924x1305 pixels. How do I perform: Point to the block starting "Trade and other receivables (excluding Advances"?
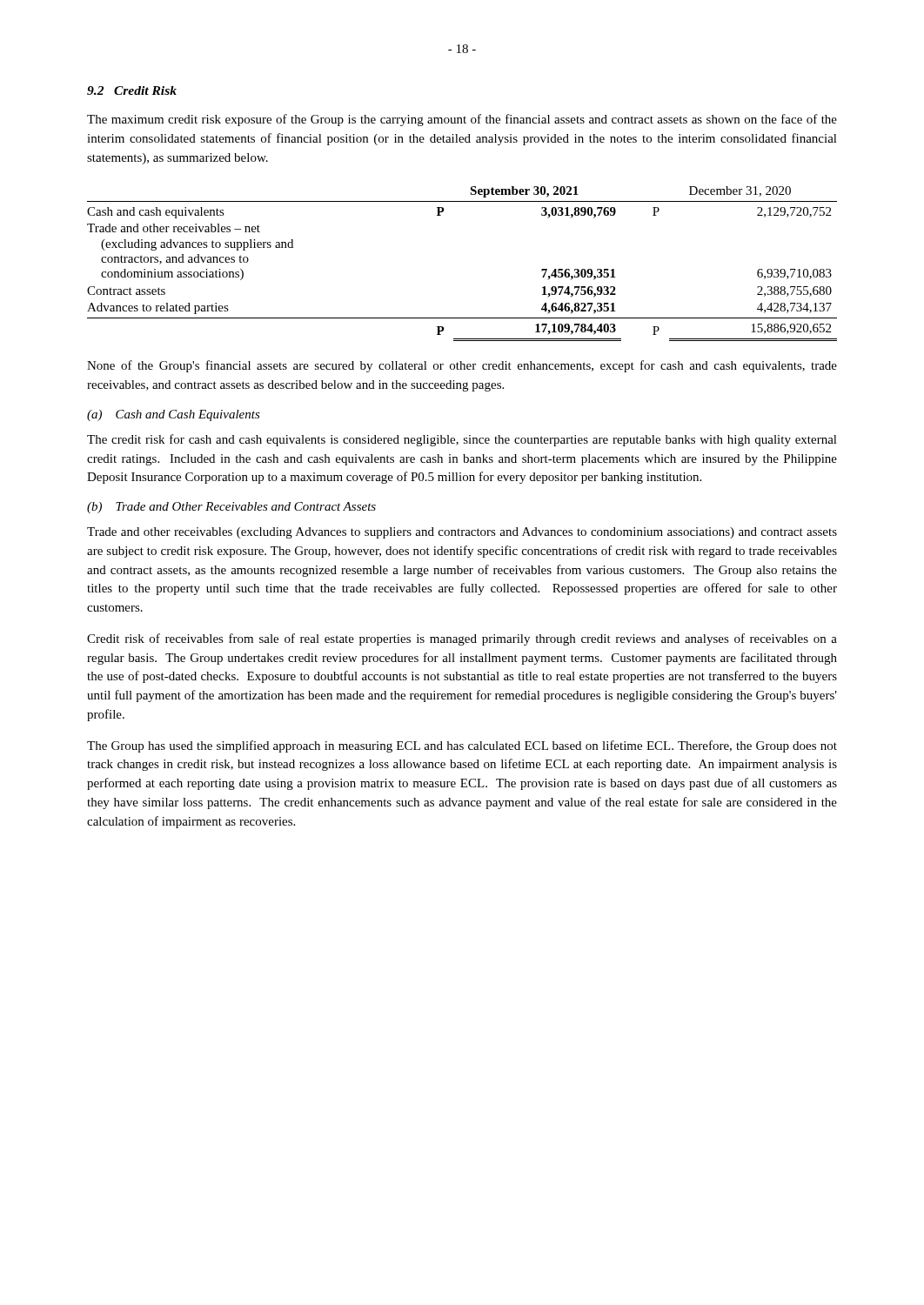point(462,569)
